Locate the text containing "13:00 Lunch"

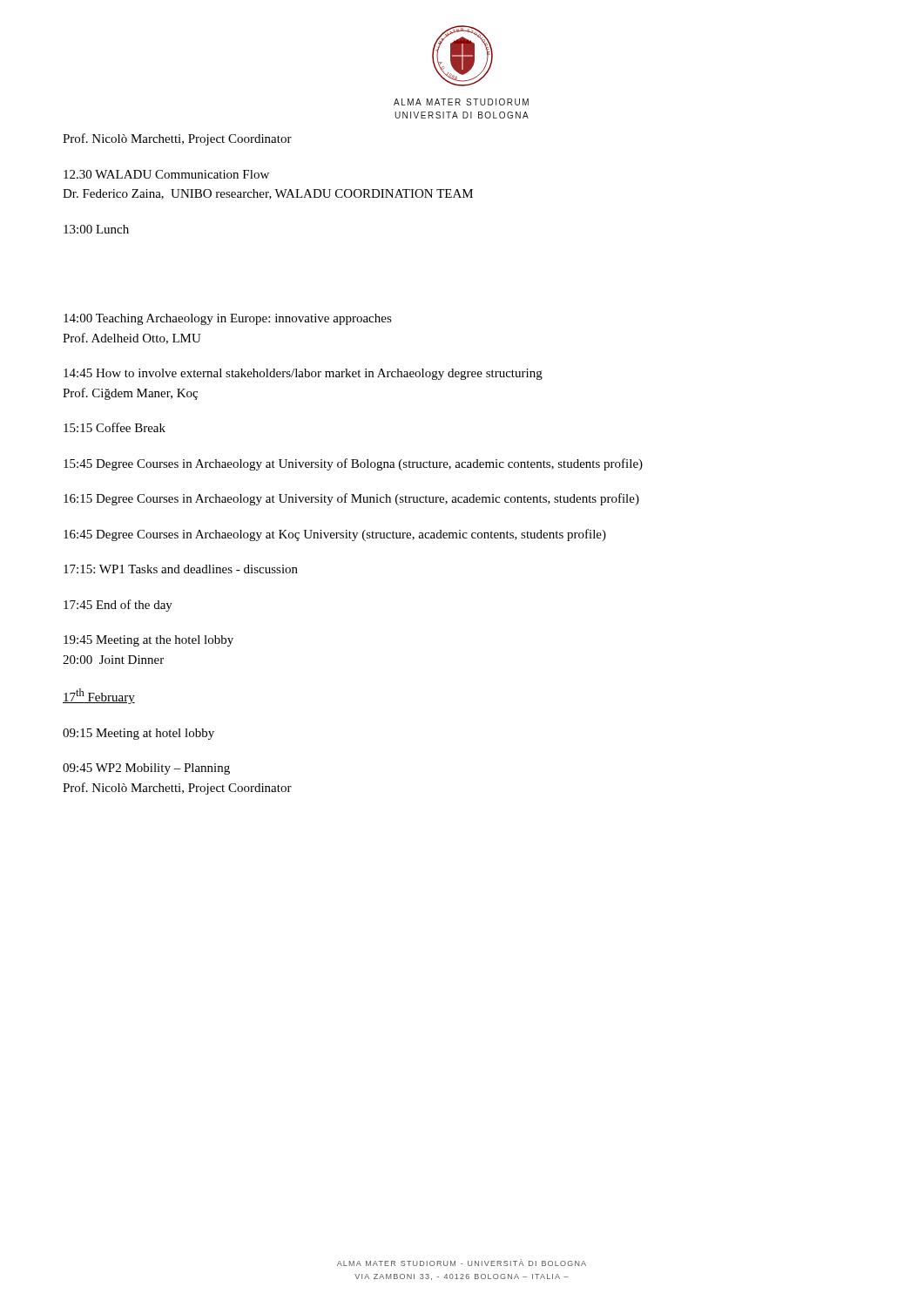click(x=96, y=229)
